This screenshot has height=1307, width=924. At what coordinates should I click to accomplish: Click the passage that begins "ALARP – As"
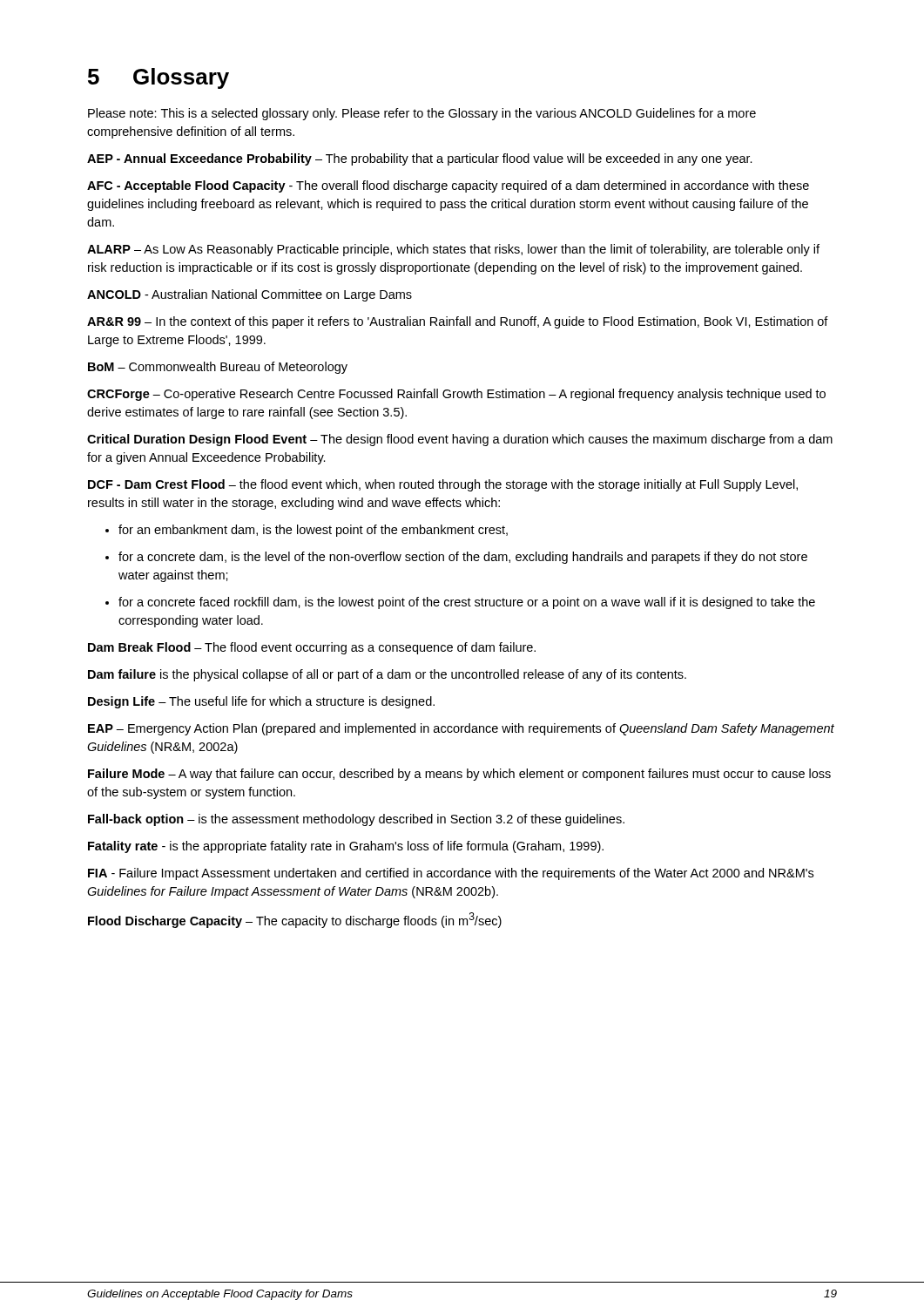point(462,259)
